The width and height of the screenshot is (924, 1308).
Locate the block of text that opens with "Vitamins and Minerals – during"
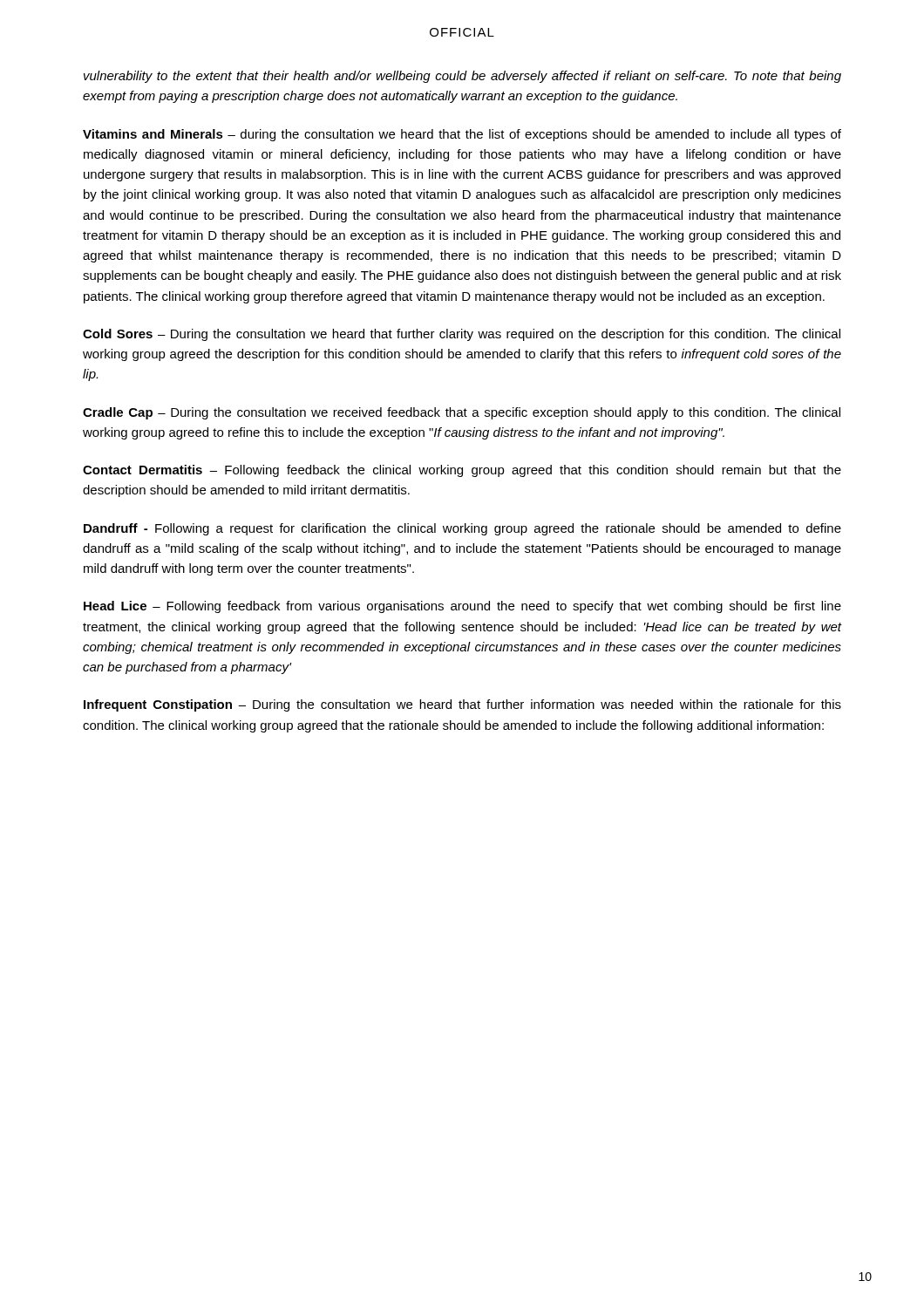462,215
